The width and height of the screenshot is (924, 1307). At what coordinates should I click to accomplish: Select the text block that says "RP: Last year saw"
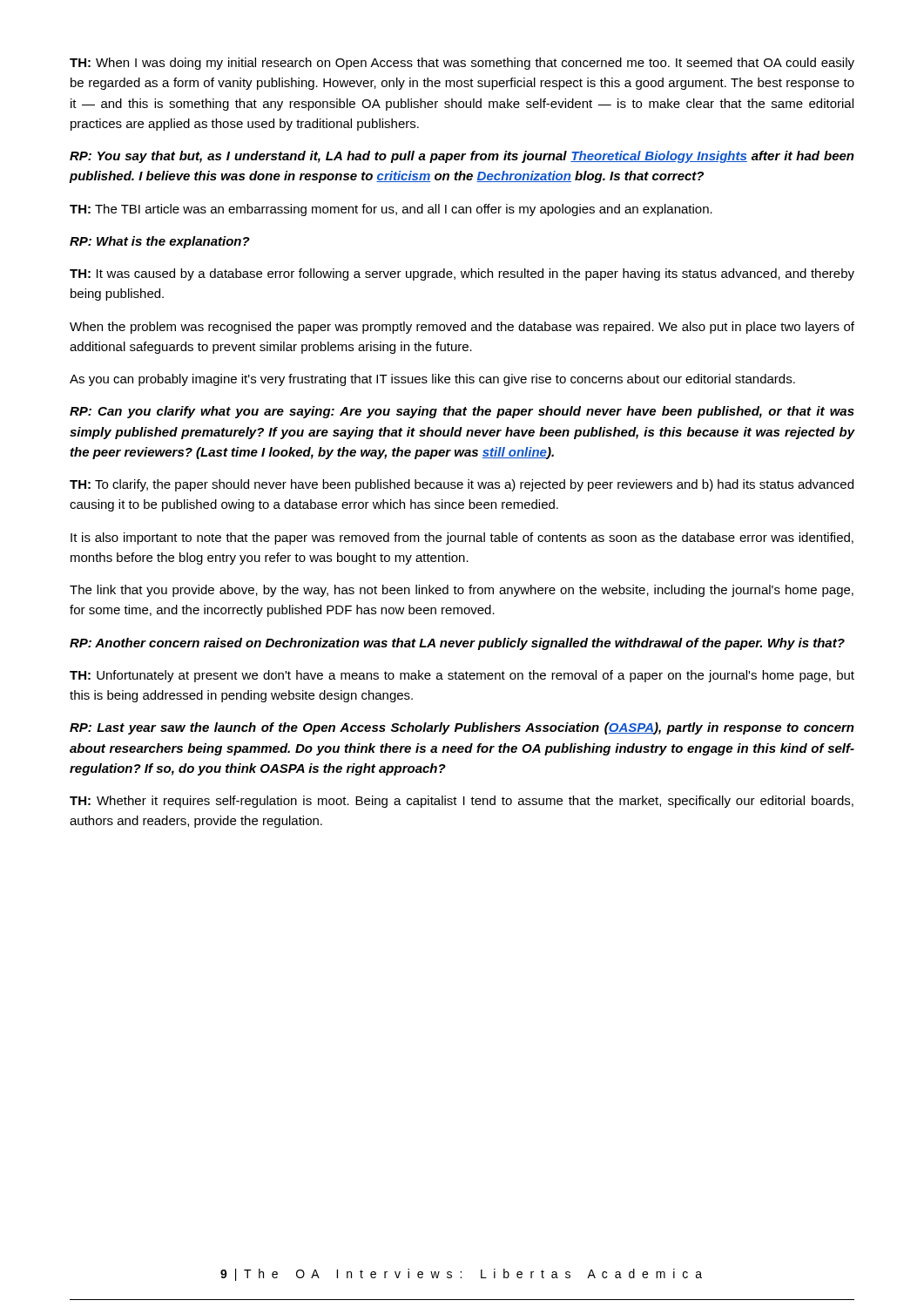click(462, 748)
